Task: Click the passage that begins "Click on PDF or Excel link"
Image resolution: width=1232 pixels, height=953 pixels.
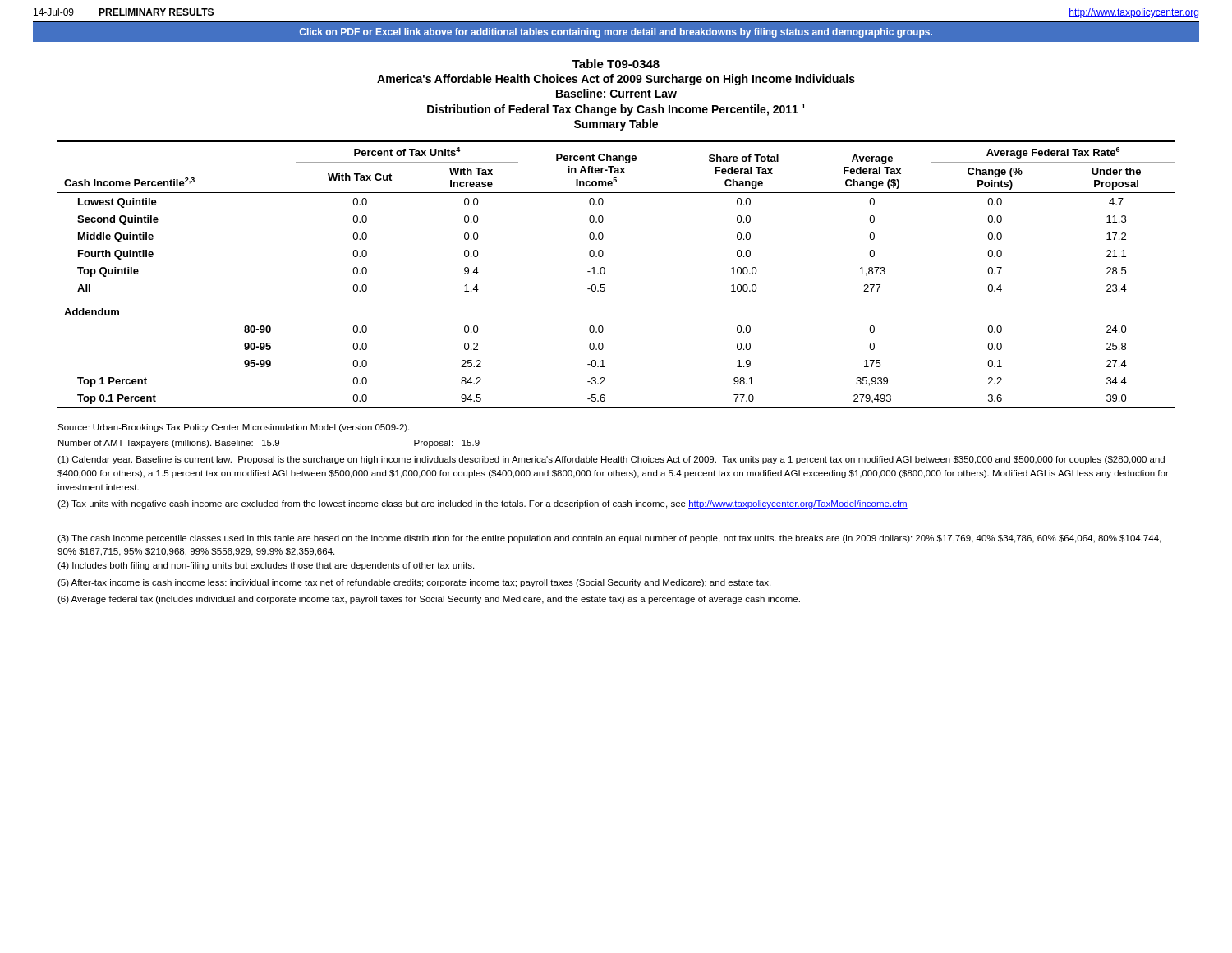Action: [616, 32]
